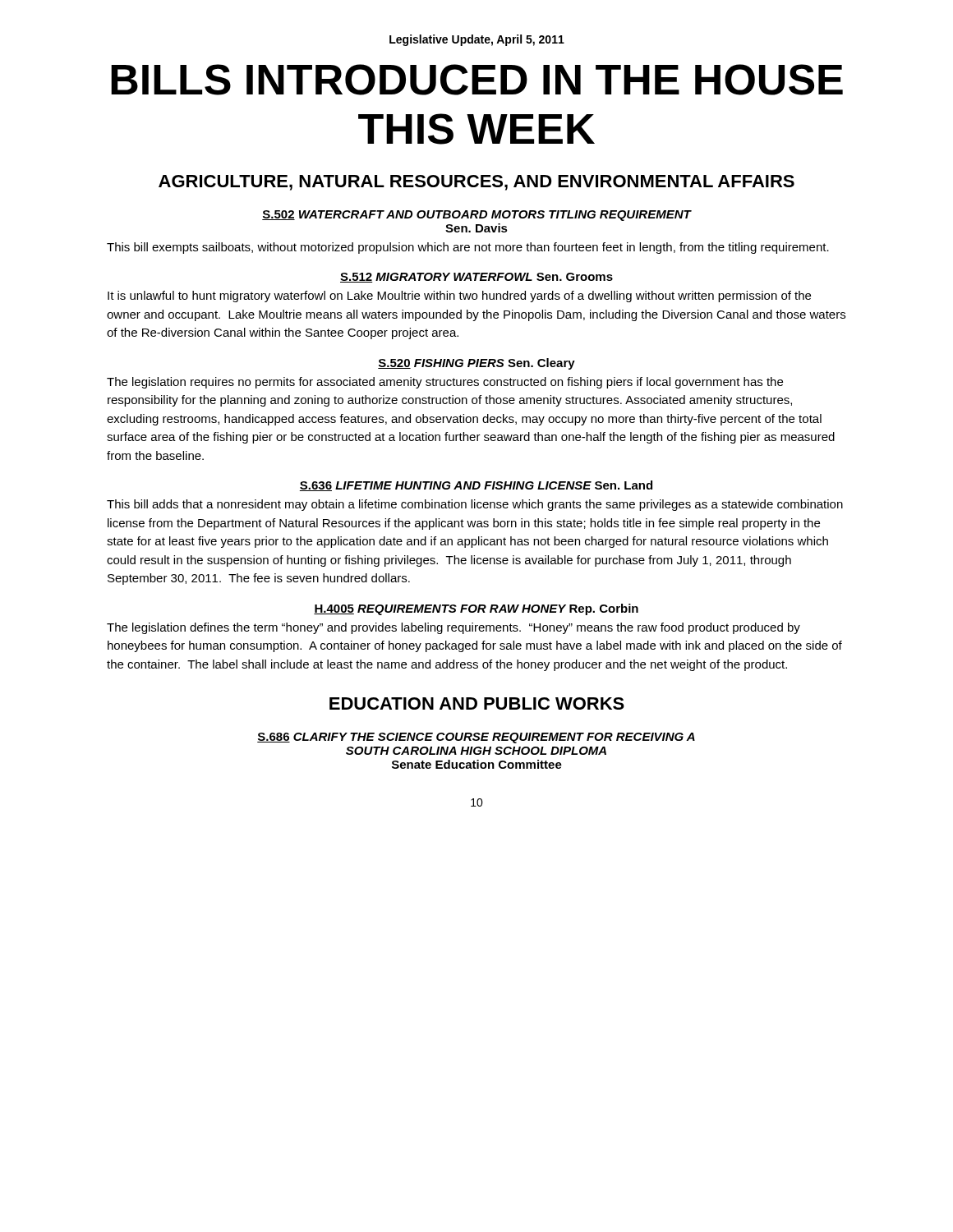Locate the text block that says "This bill adds that a"

point(475,541)
